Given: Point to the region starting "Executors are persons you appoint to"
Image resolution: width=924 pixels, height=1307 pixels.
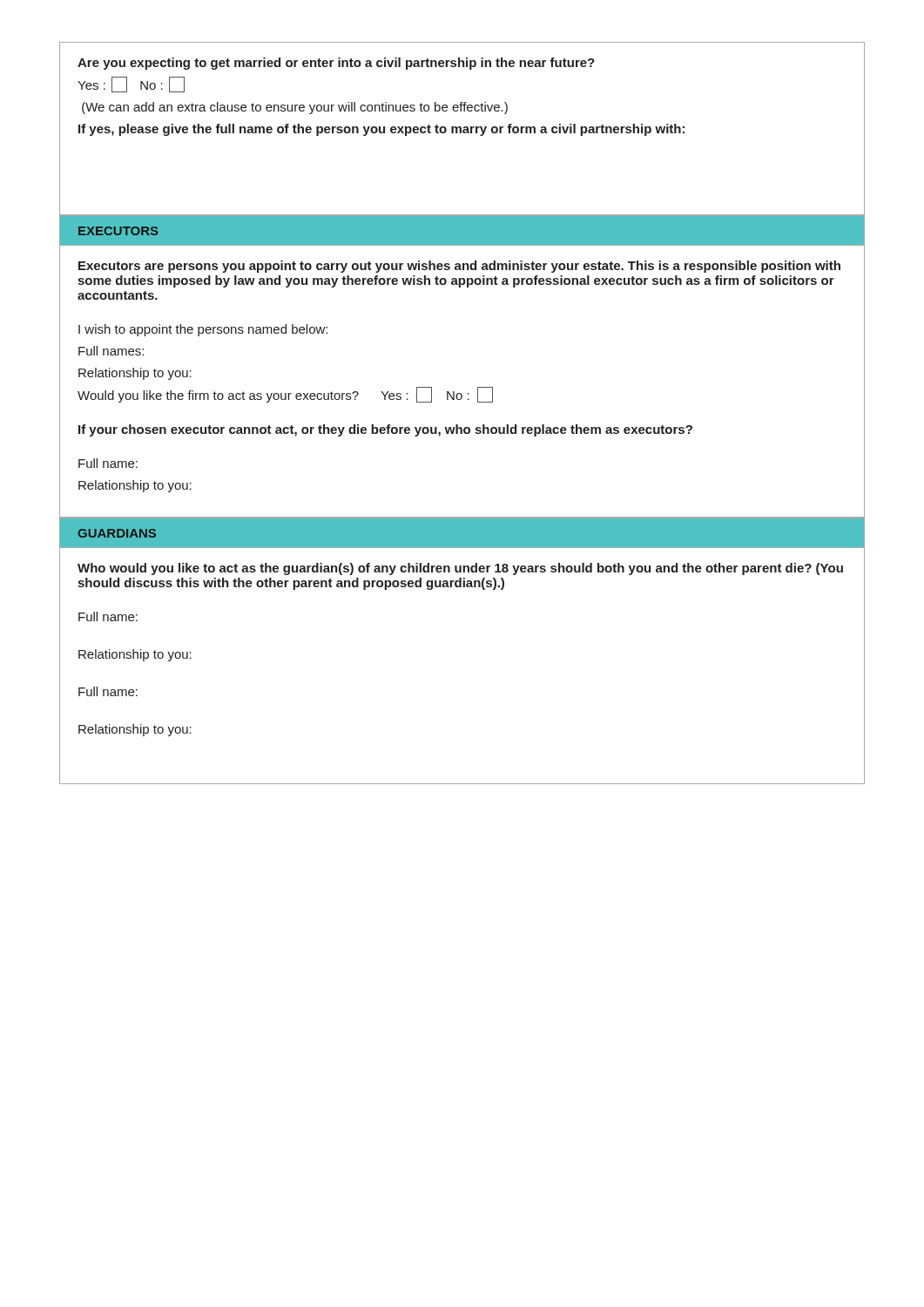Looking at the screenshot, I should click(x=459, y=280).
